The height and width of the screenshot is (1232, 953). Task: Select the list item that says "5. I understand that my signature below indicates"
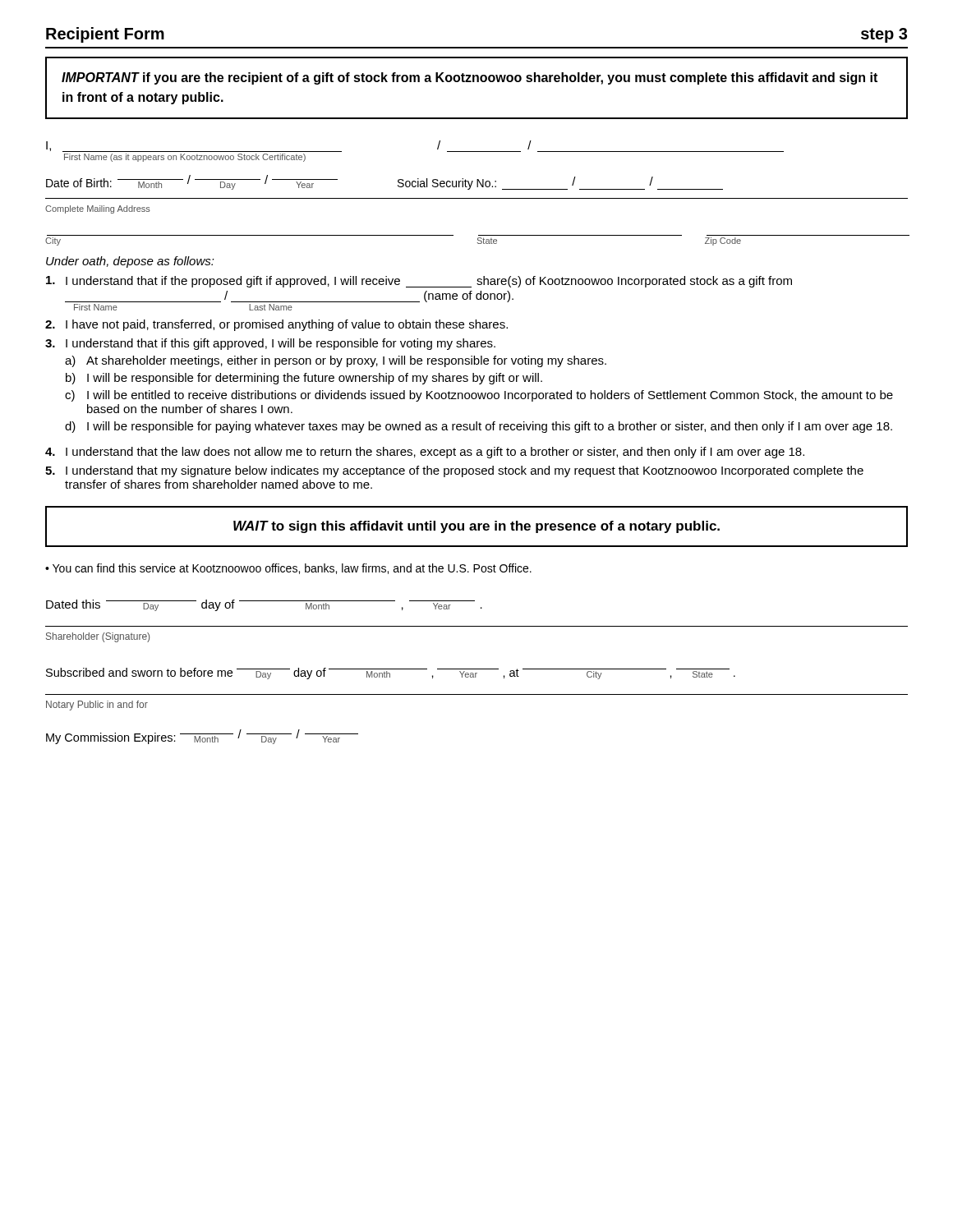(476, 477)
